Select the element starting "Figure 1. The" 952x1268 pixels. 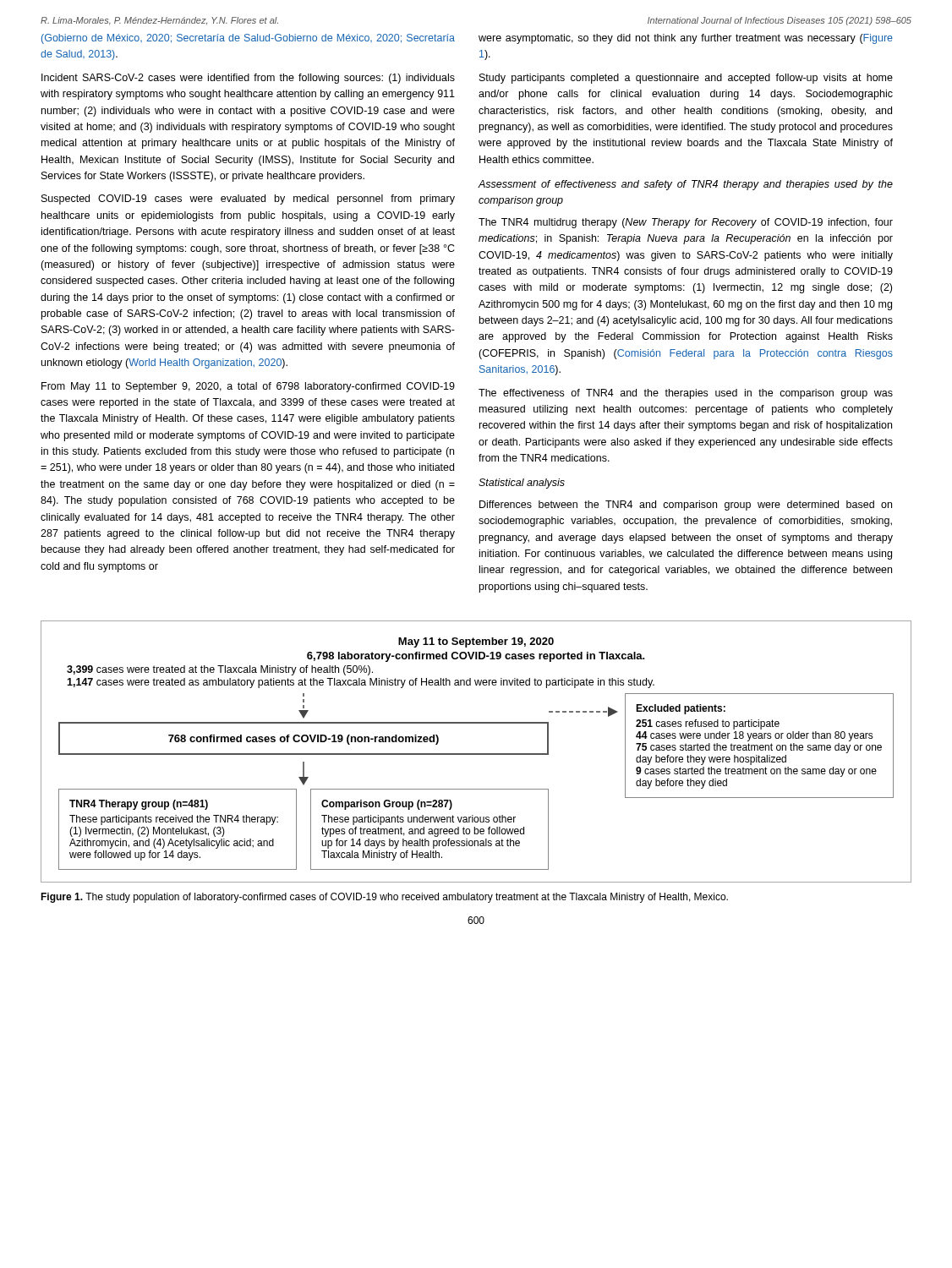pyautogui.click(x=385, y=897)
